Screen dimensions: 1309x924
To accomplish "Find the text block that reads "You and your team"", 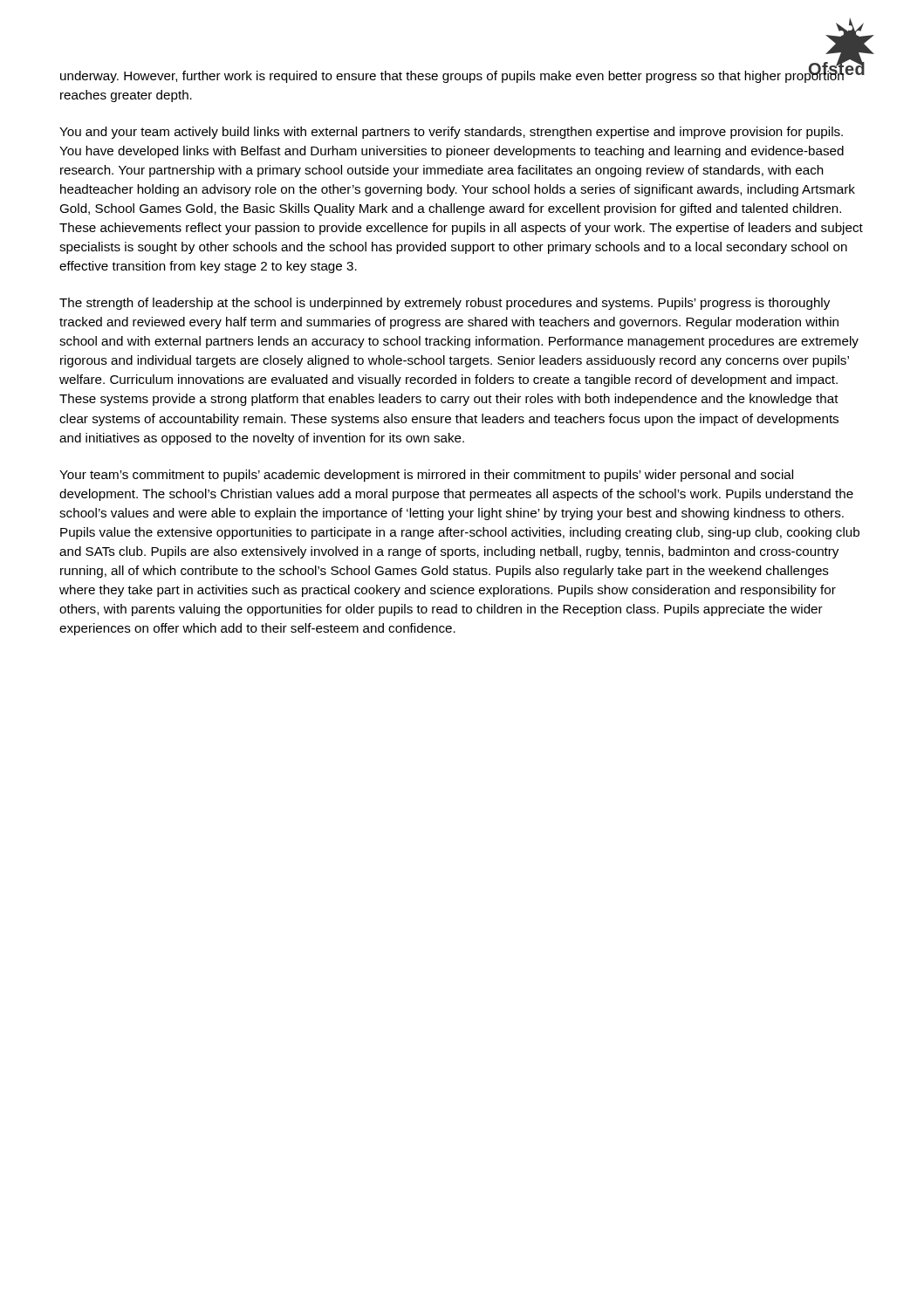I will click(x=461, y=199).
